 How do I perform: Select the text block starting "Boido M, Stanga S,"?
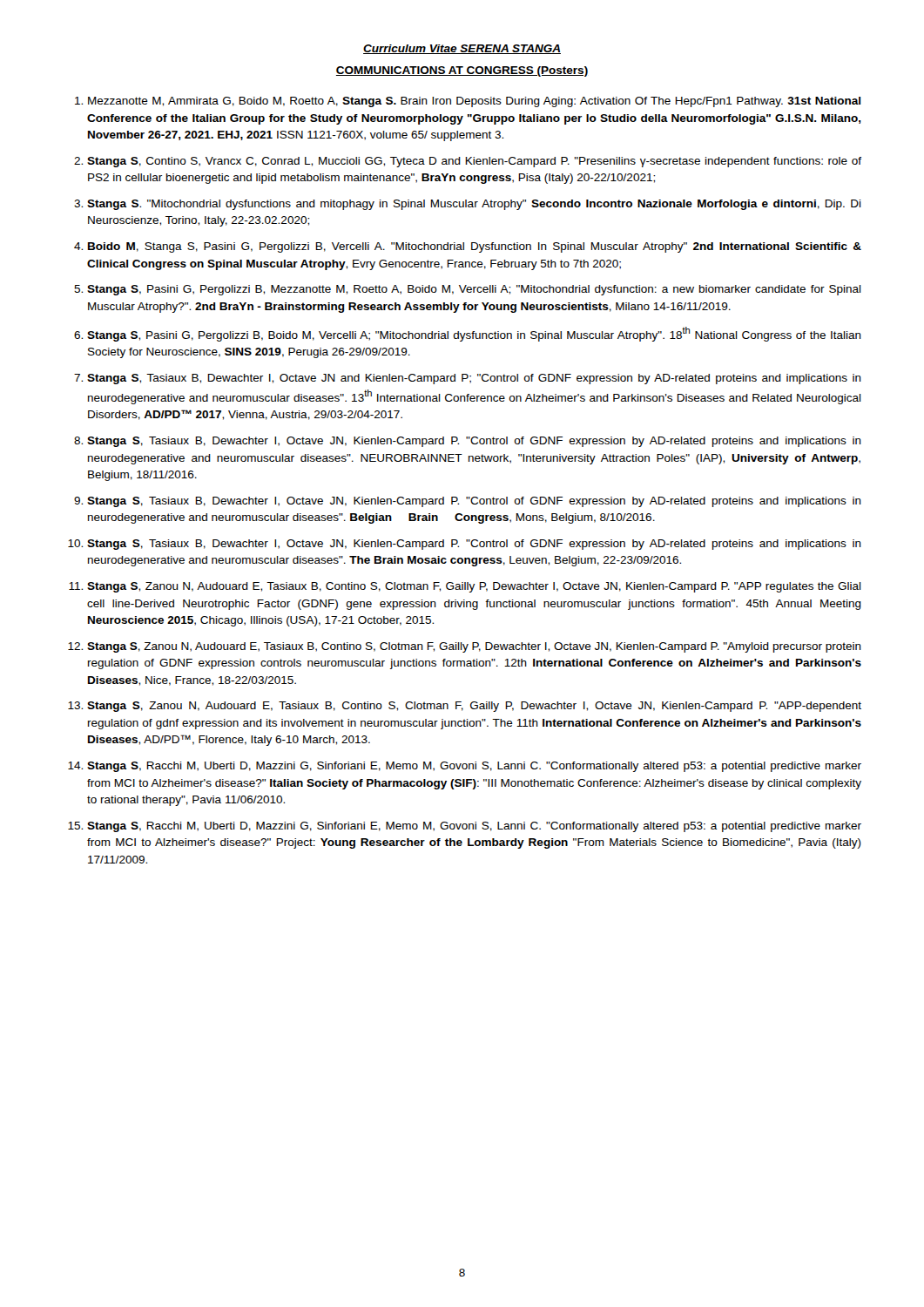(474, 255)
